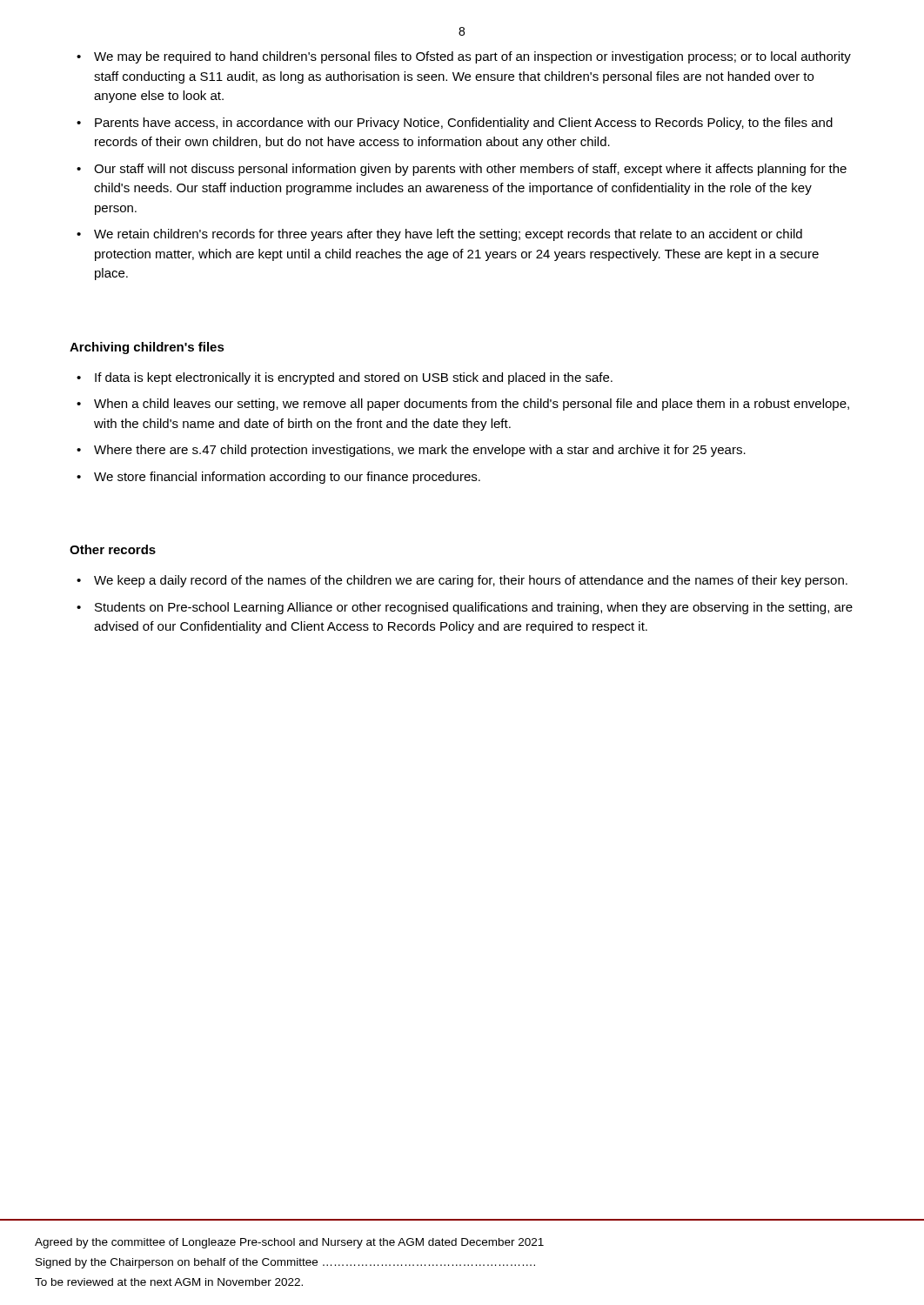The width and height of the screenshot is (924, 1305).
Task: Click on the element starting "We retain children's"
Action: (x=456, y=253)
